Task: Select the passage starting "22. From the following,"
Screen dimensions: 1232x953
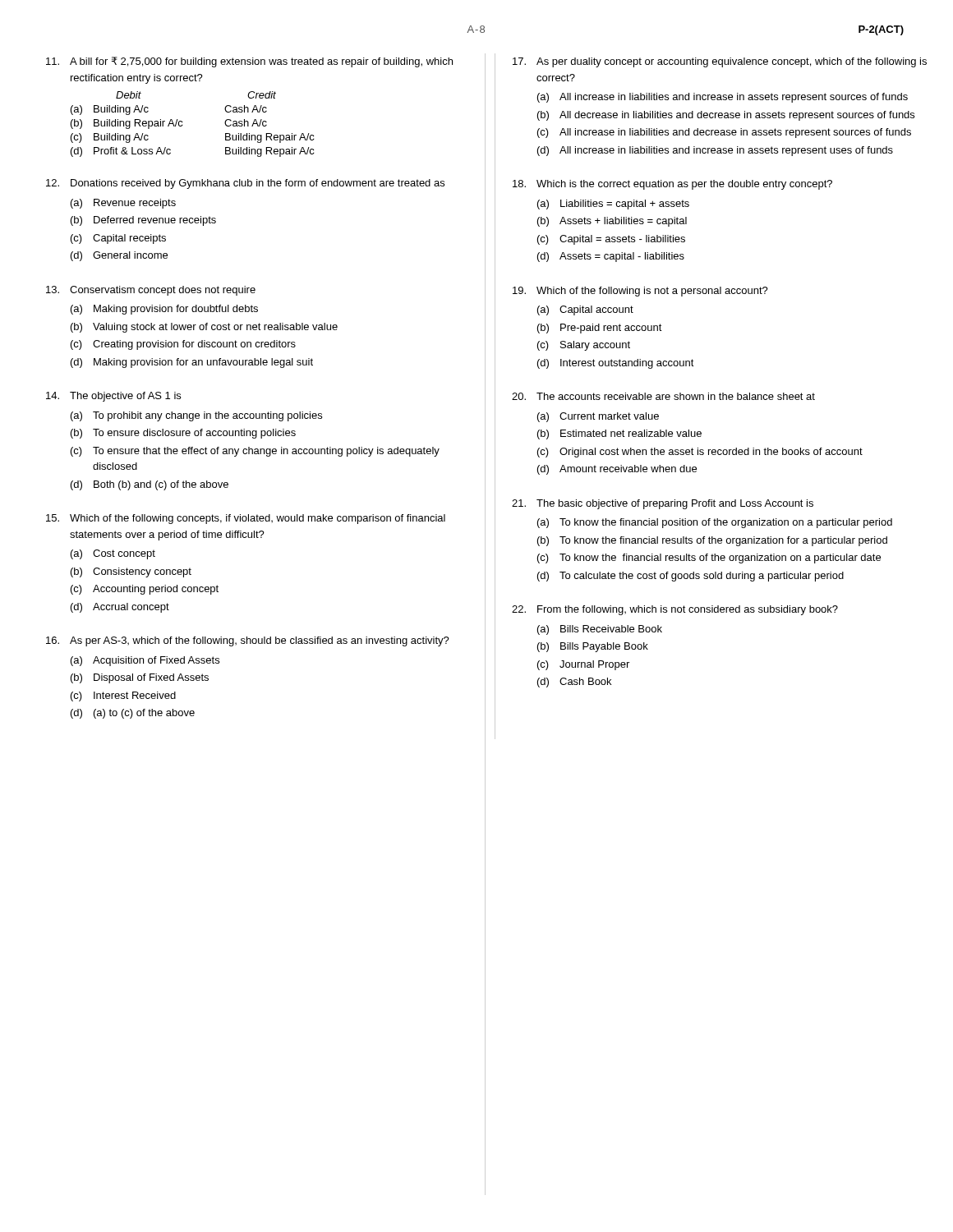Action: click(x=675, y=610)
